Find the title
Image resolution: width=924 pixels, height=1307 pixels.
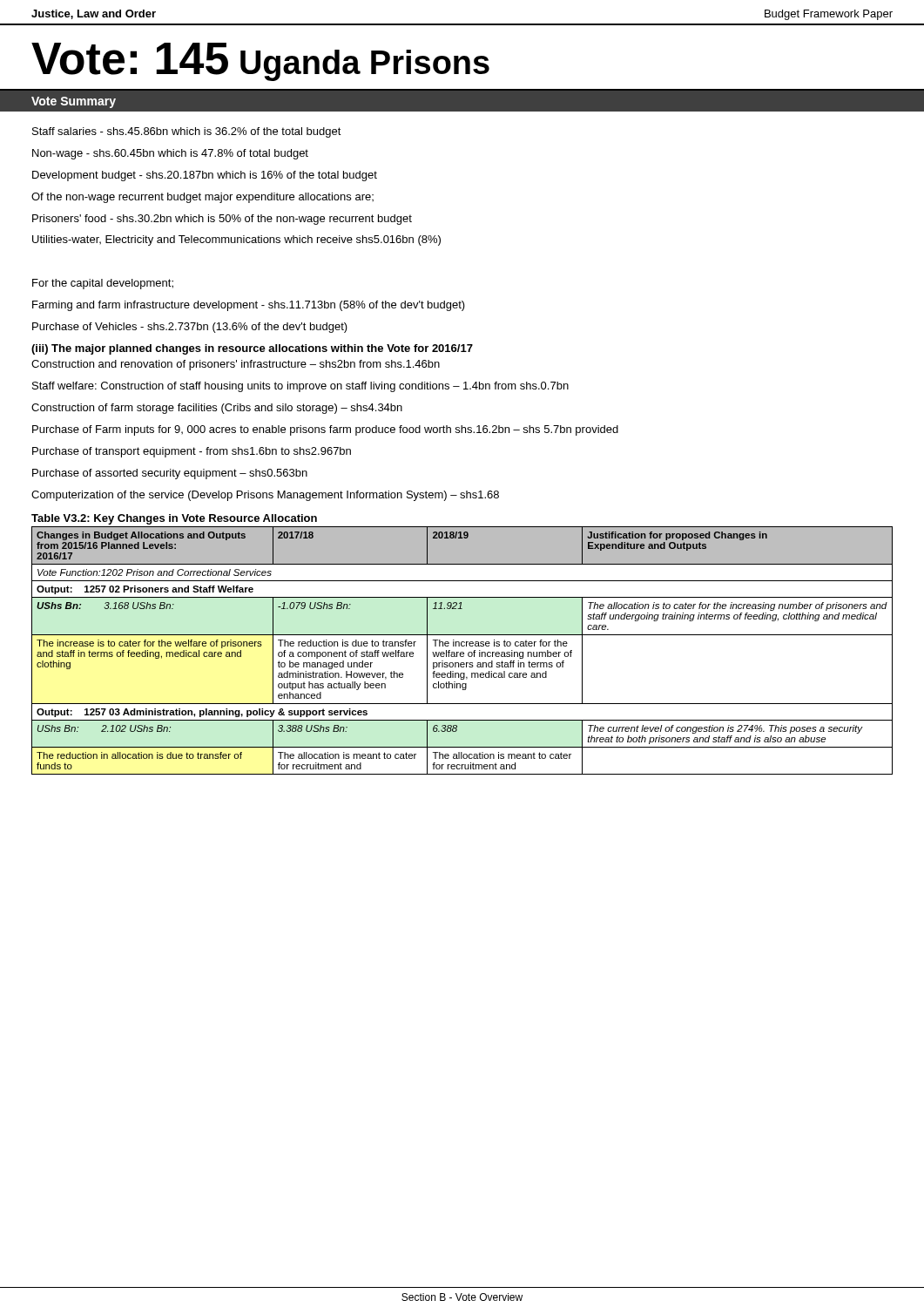tap(462, 58)
